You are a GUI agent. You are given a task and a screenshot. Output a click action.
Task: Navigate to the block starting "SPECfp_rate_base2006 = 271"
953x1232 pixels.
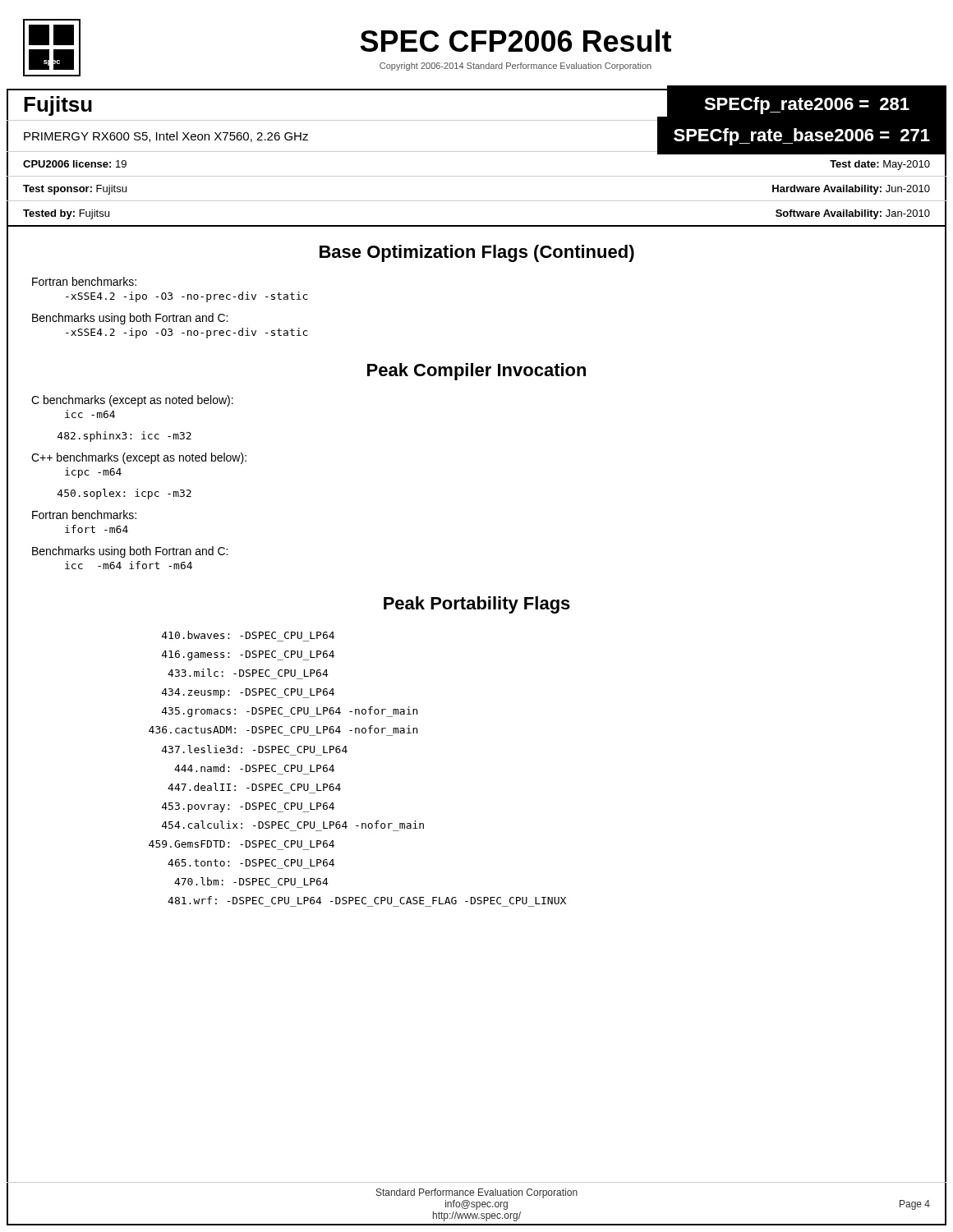802,135
